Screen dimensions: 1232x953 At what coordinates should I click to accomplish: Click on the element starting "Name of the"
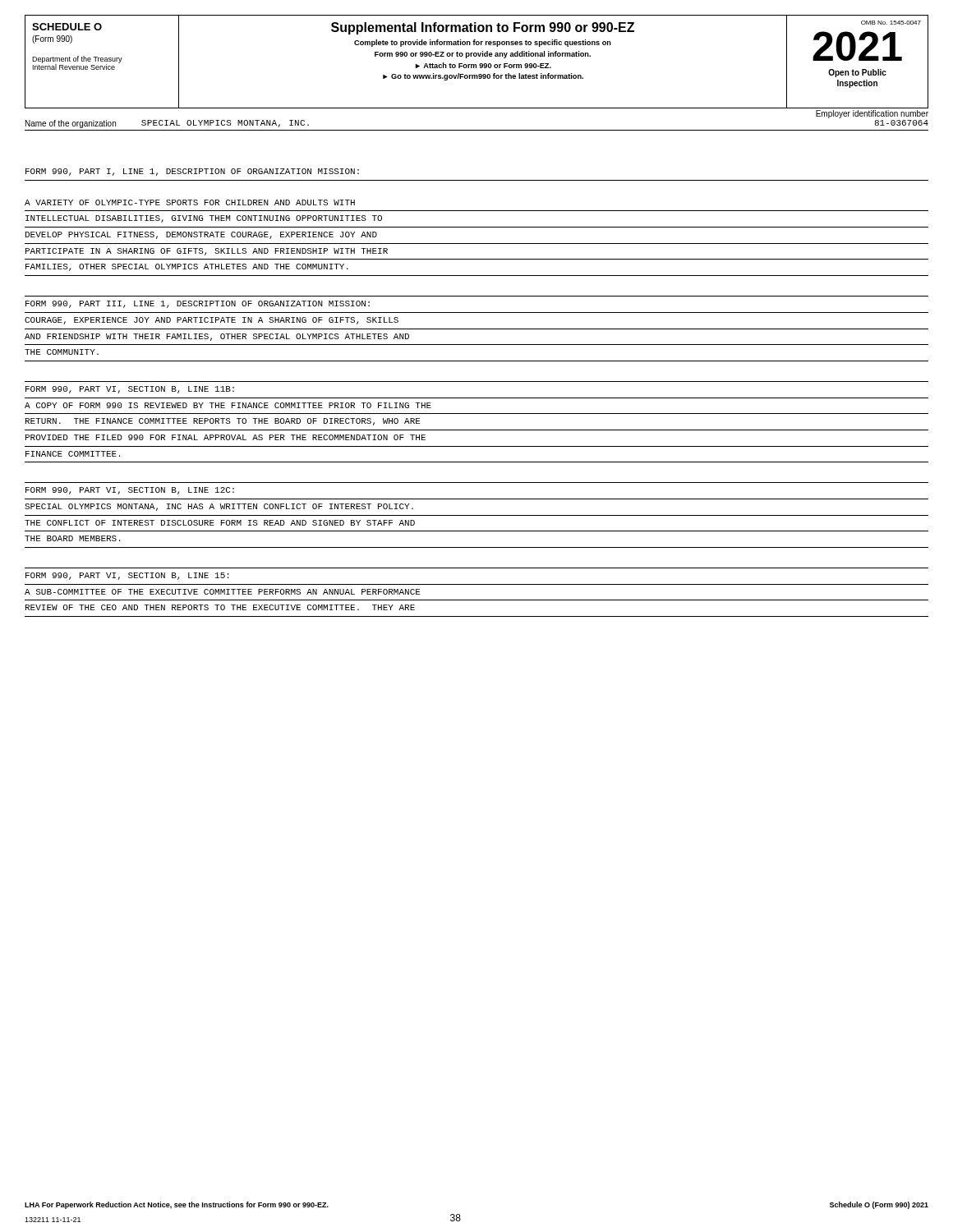click(x=476, y=119)
